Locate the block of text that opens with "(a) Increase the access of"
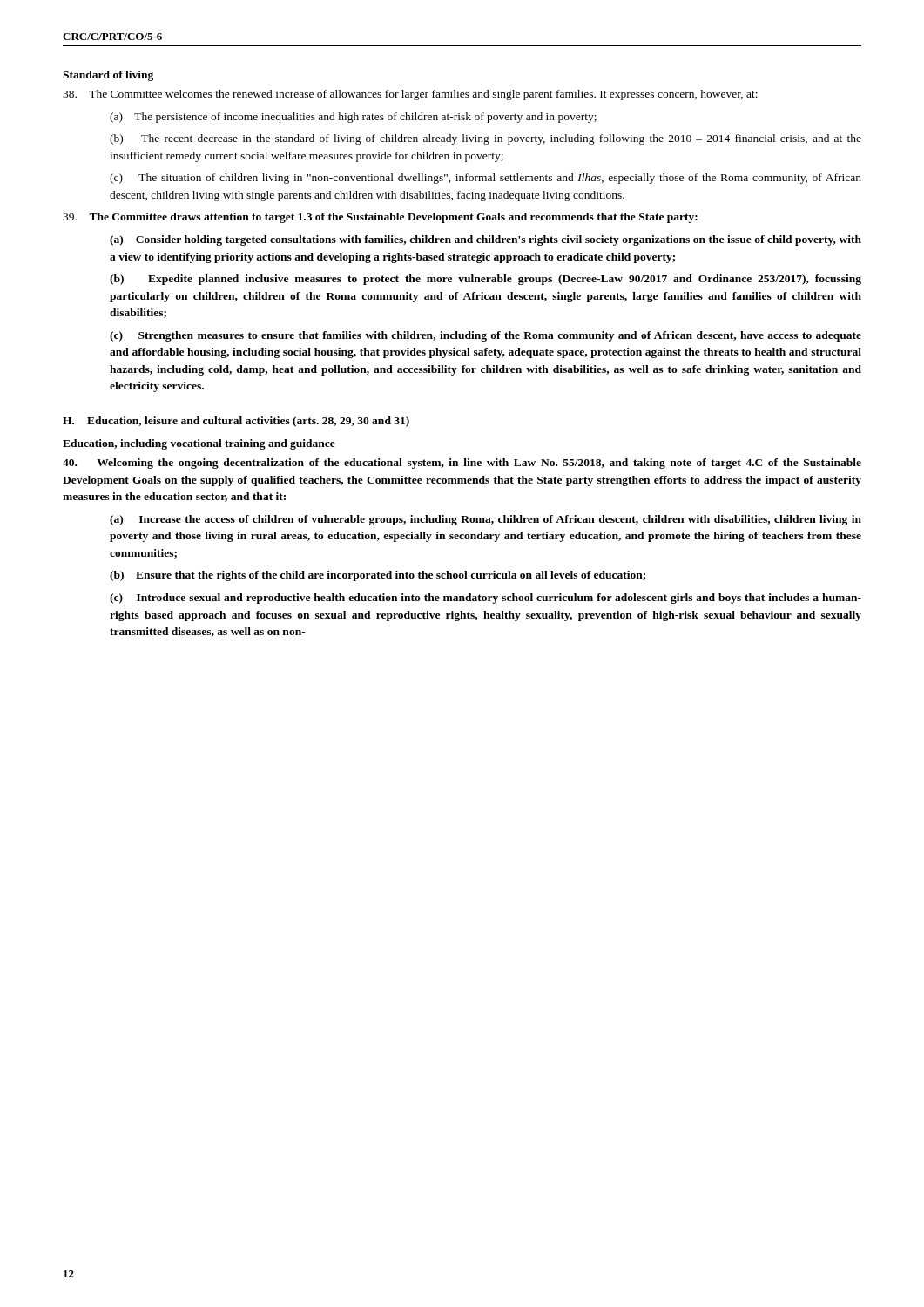The width and height of the screenshot is (924, 1307). click(486, 536)
